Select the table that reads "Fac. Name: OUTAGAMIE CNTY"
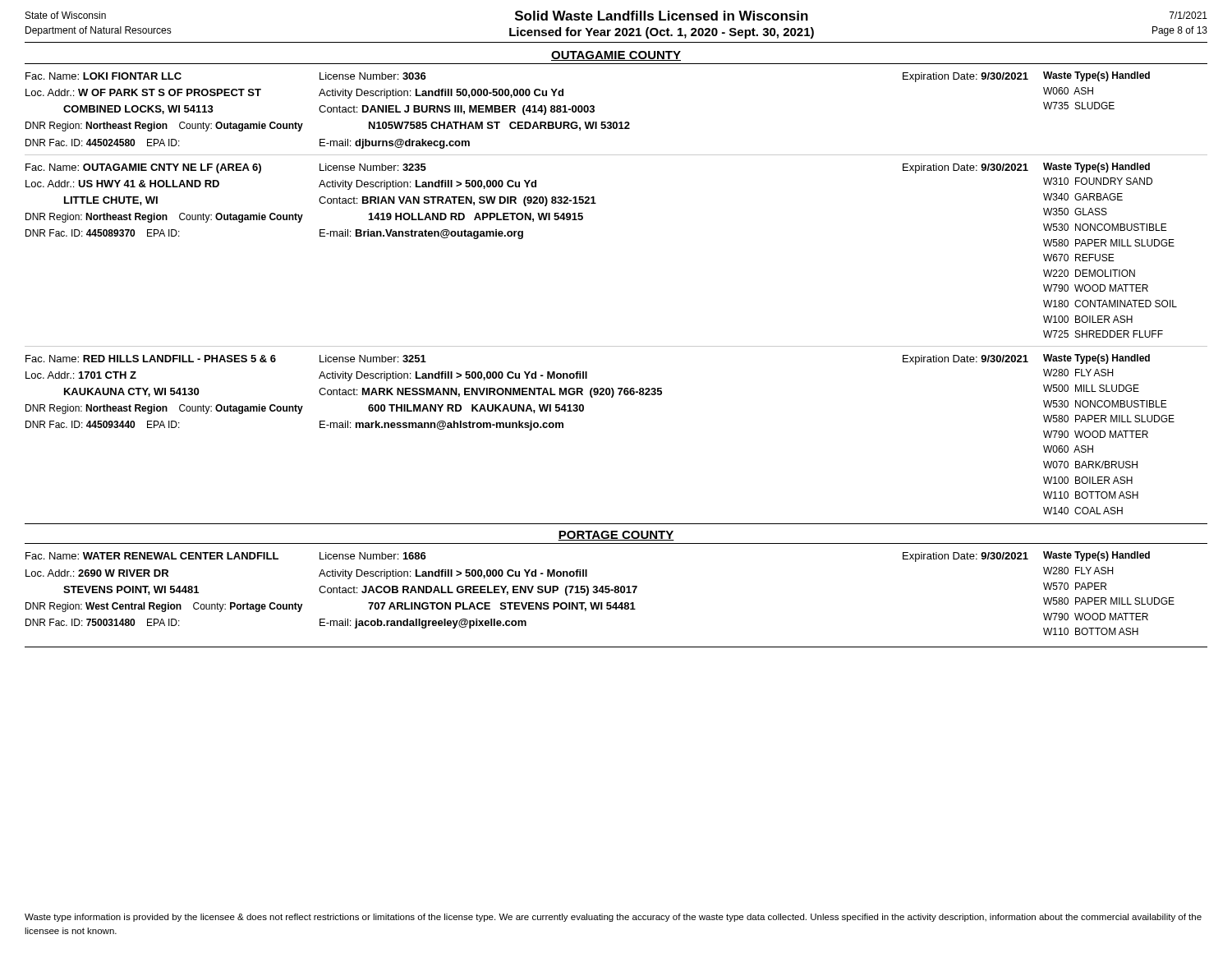This screenshot has height=953, width=1232. [x=616, y=250]
